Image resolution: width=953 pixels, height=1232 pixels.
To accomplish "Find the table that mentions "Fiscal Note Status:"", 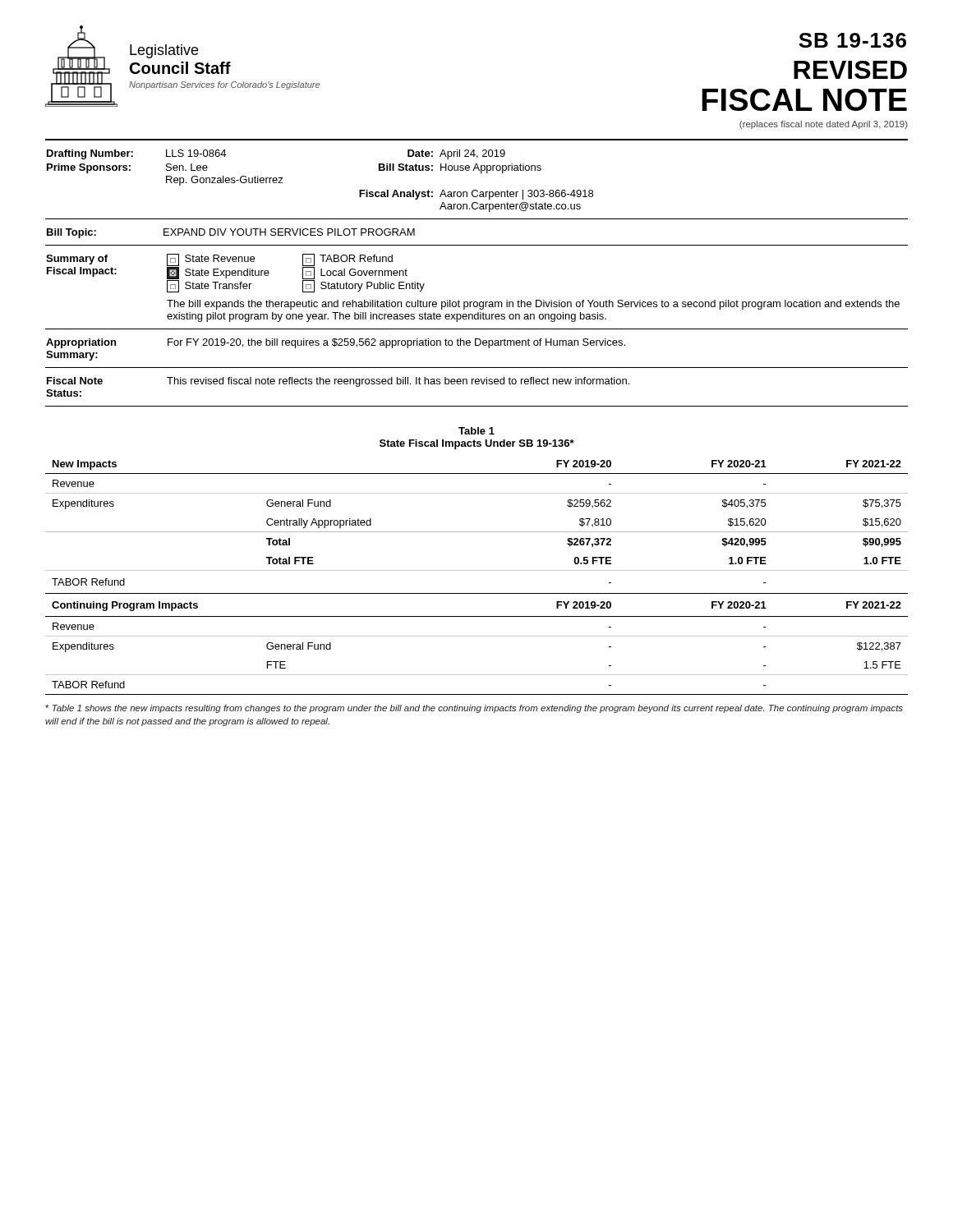I will (x=476, y=387).
